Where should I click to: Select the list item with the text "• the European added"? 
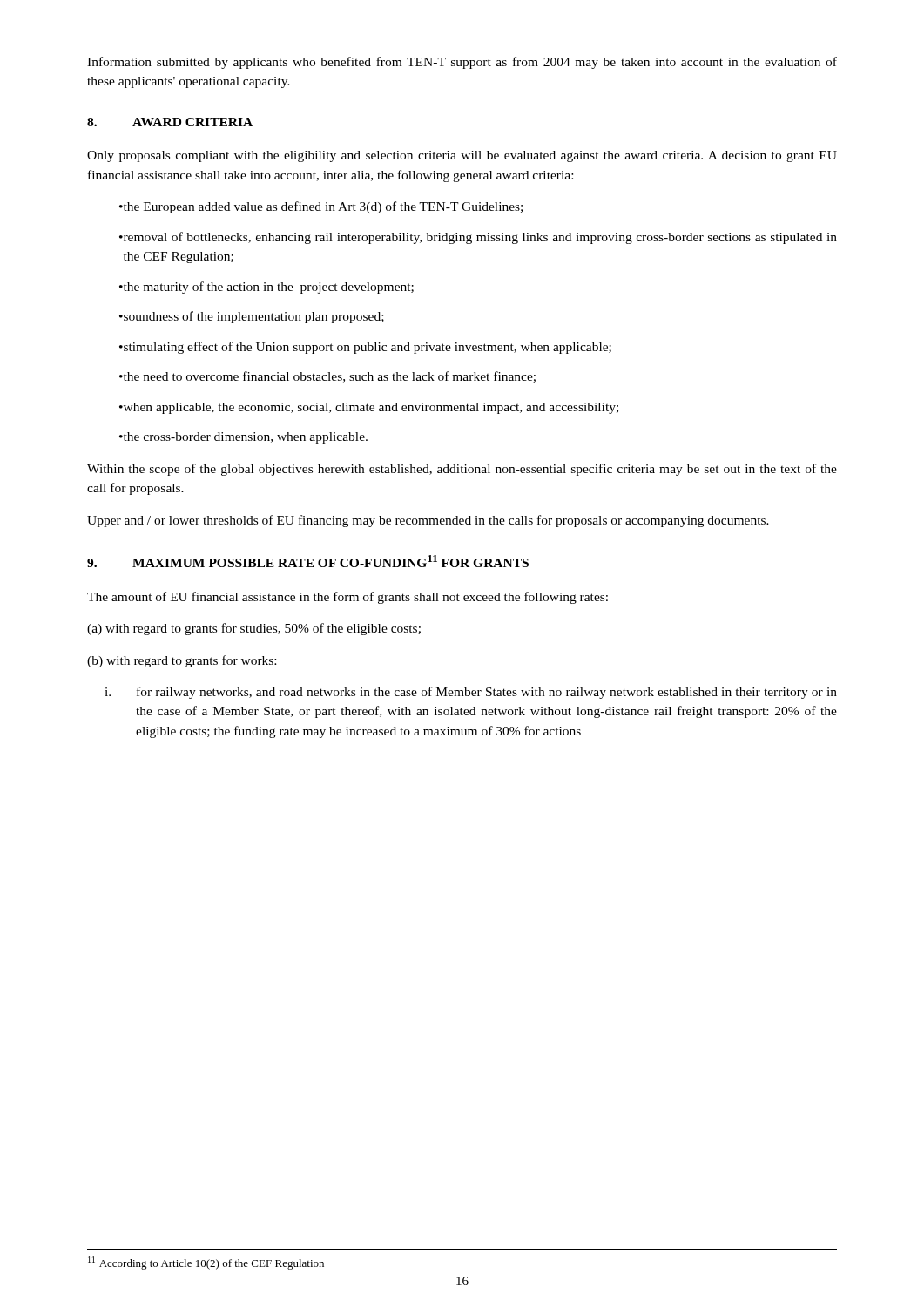462,207
